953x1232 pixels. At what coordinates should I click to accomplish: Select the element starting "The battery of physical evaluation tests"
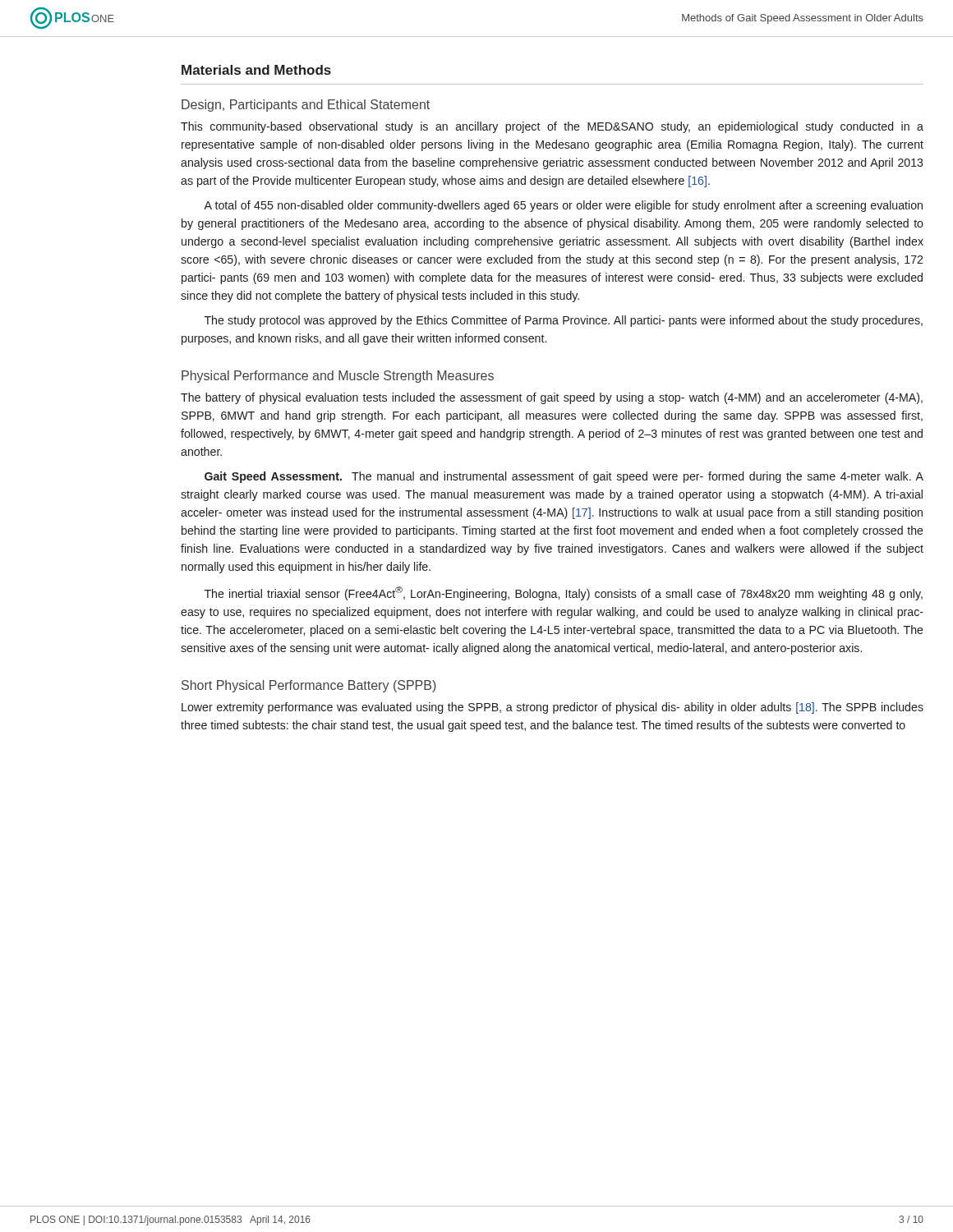pyautogui.click(x=552, y=425)
